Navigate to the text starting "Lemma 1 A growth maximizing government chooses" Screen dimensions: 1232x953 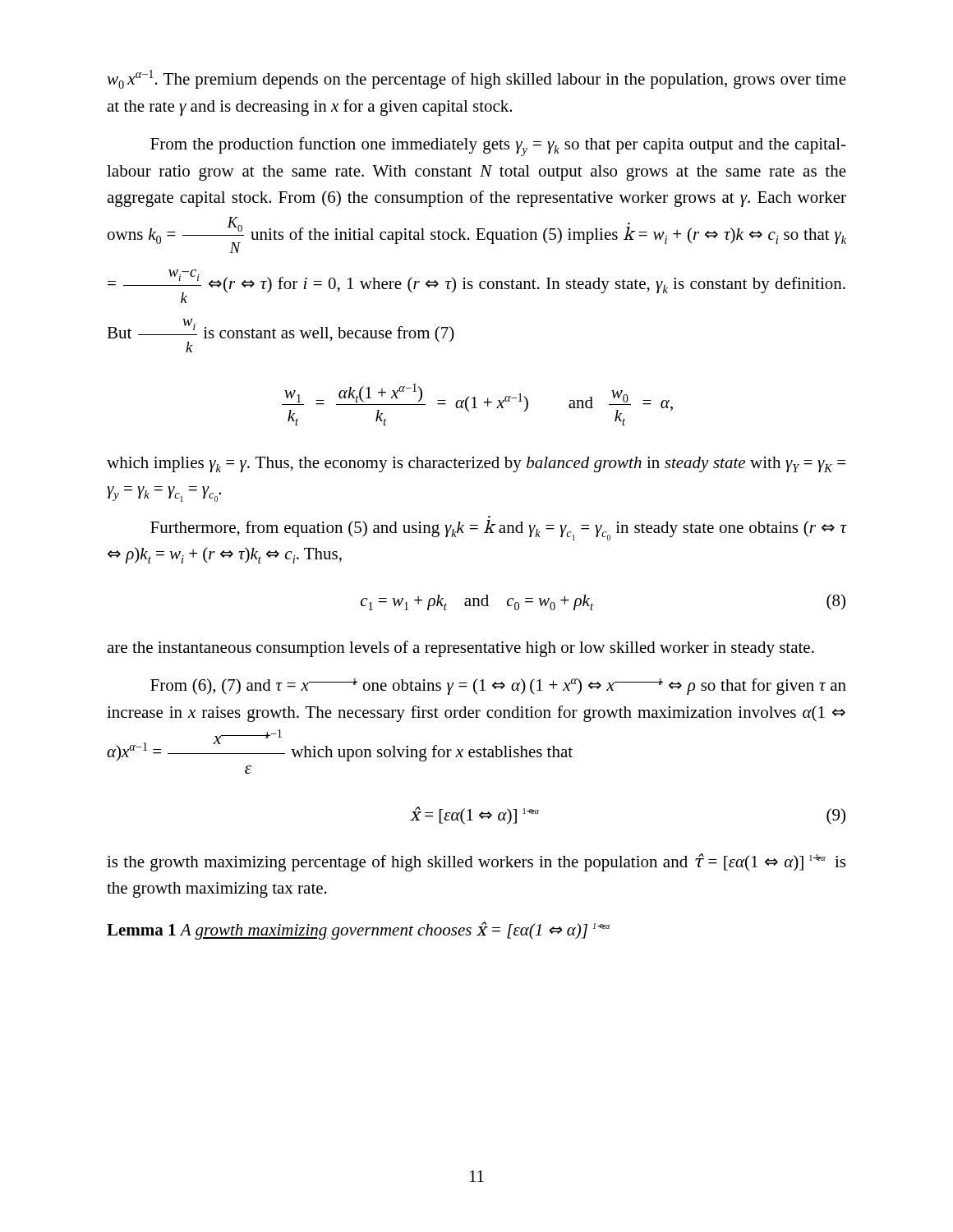pyautogui.click(x=360, y=929)
